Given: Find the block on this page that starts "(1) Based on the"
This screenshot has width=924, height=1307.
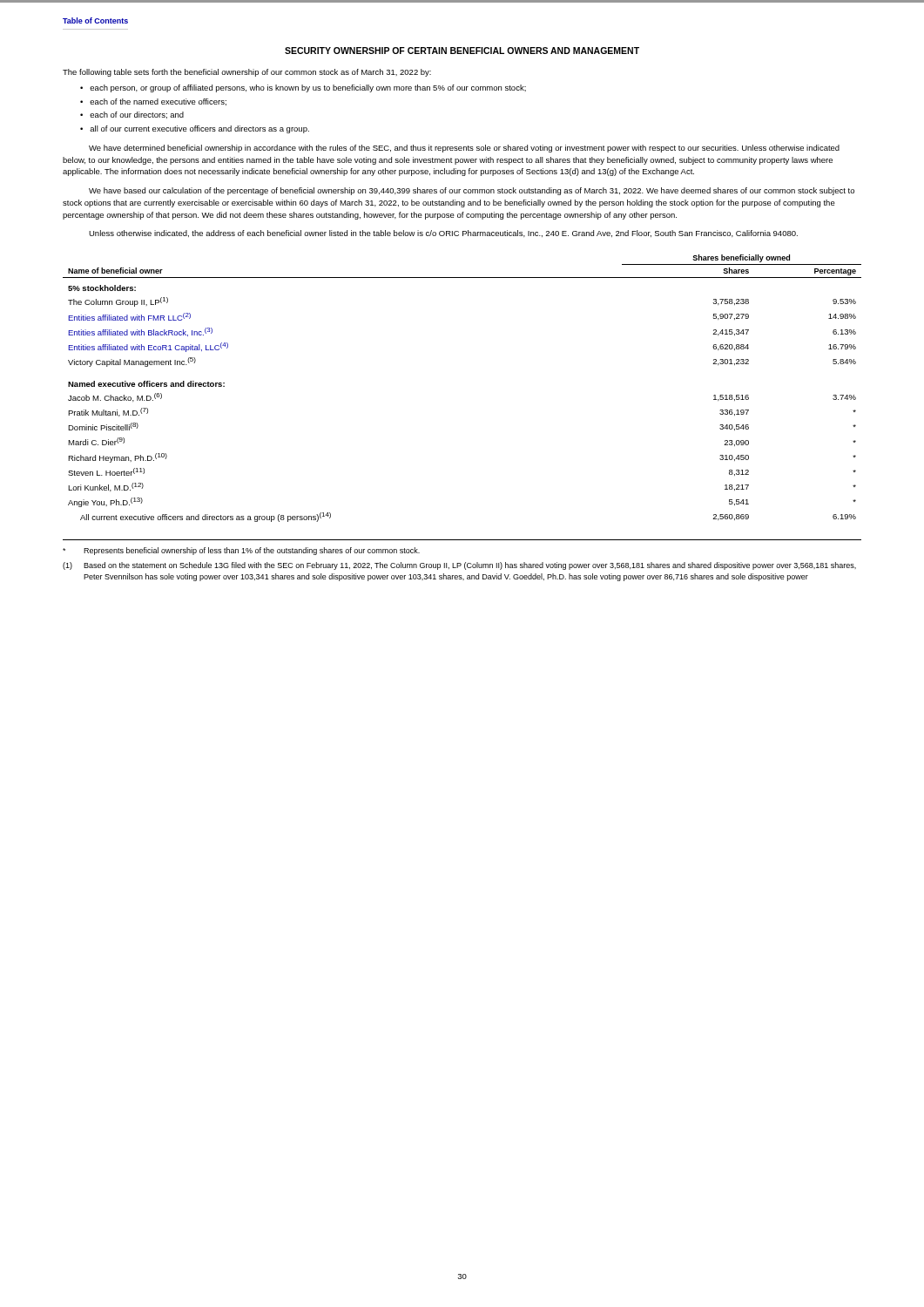Looking at the screenshot, I should [x=462, y=572].
